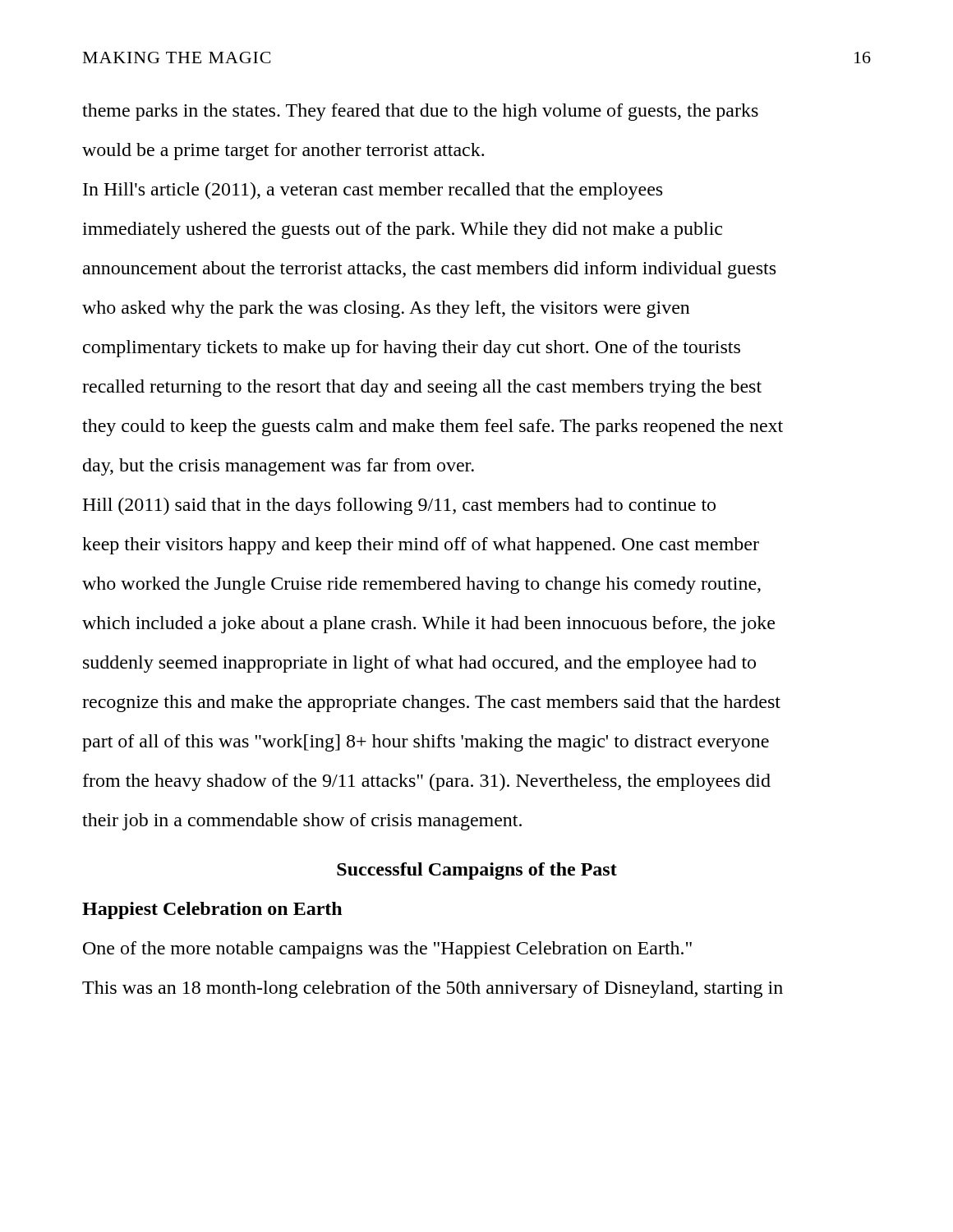Point to the text starting "One of the more notable campaigns"
953x1232 pixels.
click(x=476, y=967)
